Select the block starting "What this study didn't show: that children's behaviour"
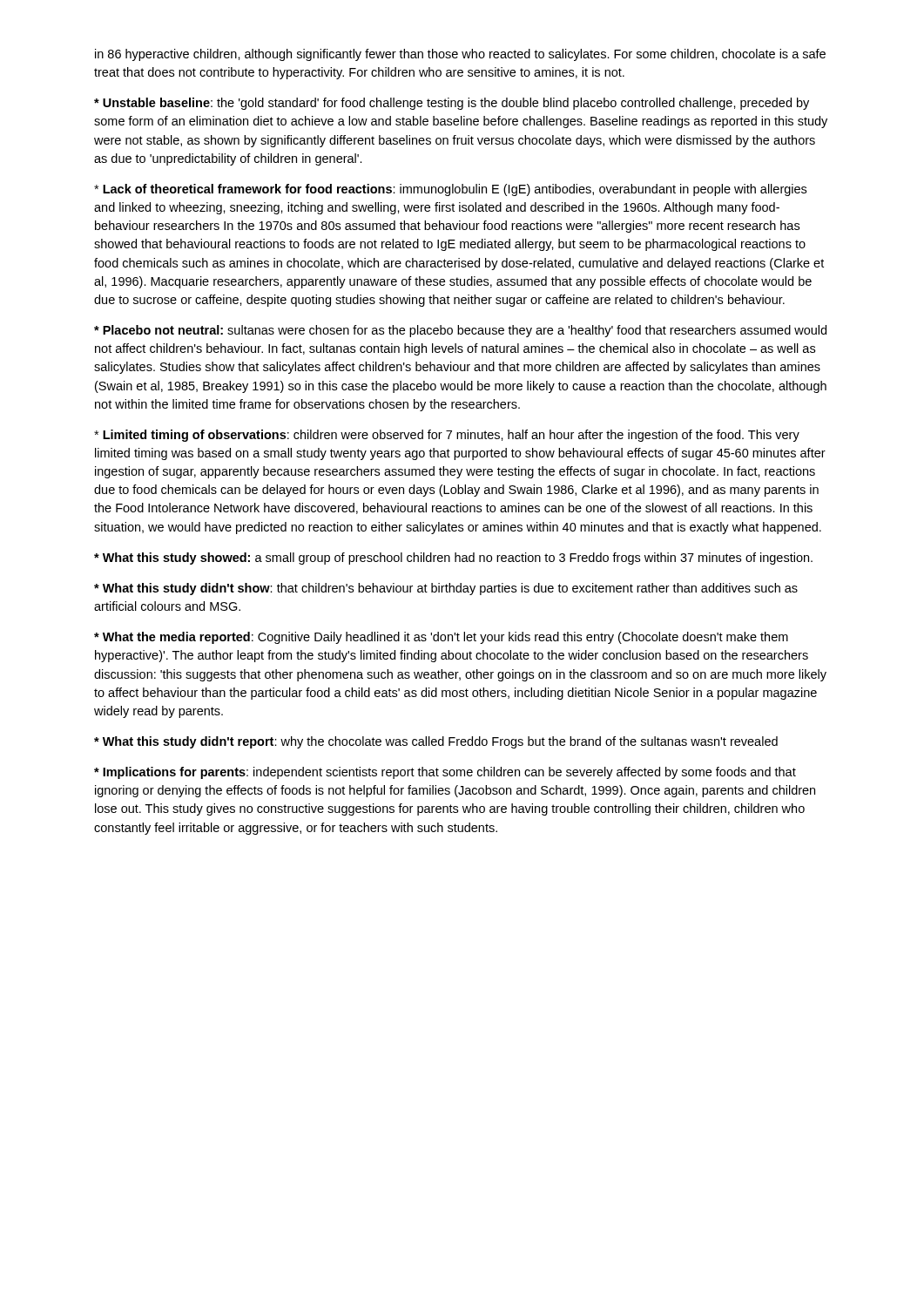924x1307 pixels. click(x=446, y=597)
